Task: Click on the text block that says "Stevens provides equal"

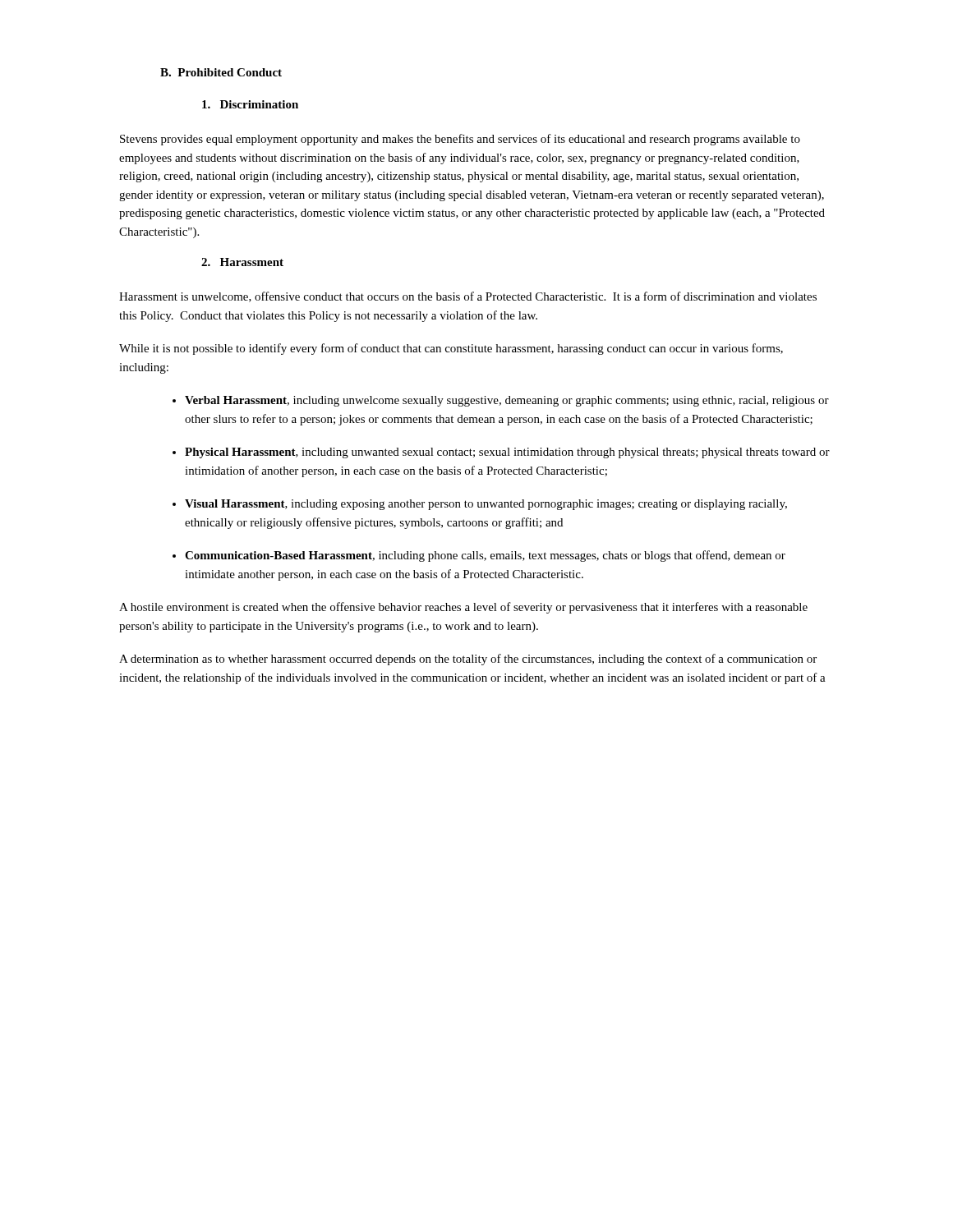Action: pos(476,185)
